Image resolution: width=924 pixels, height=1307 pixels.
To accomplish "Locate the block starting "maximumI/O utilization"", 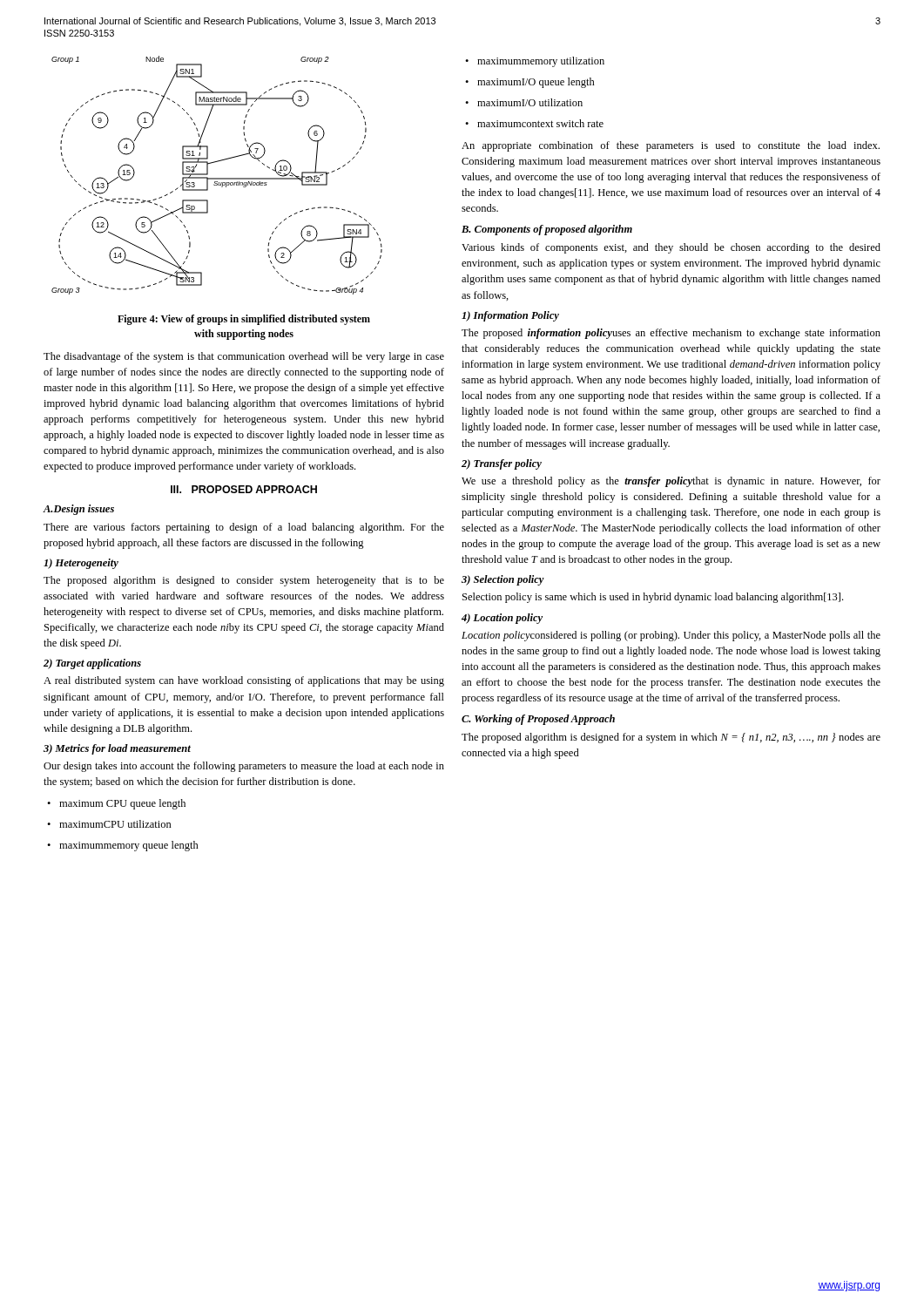I will 524,102.
